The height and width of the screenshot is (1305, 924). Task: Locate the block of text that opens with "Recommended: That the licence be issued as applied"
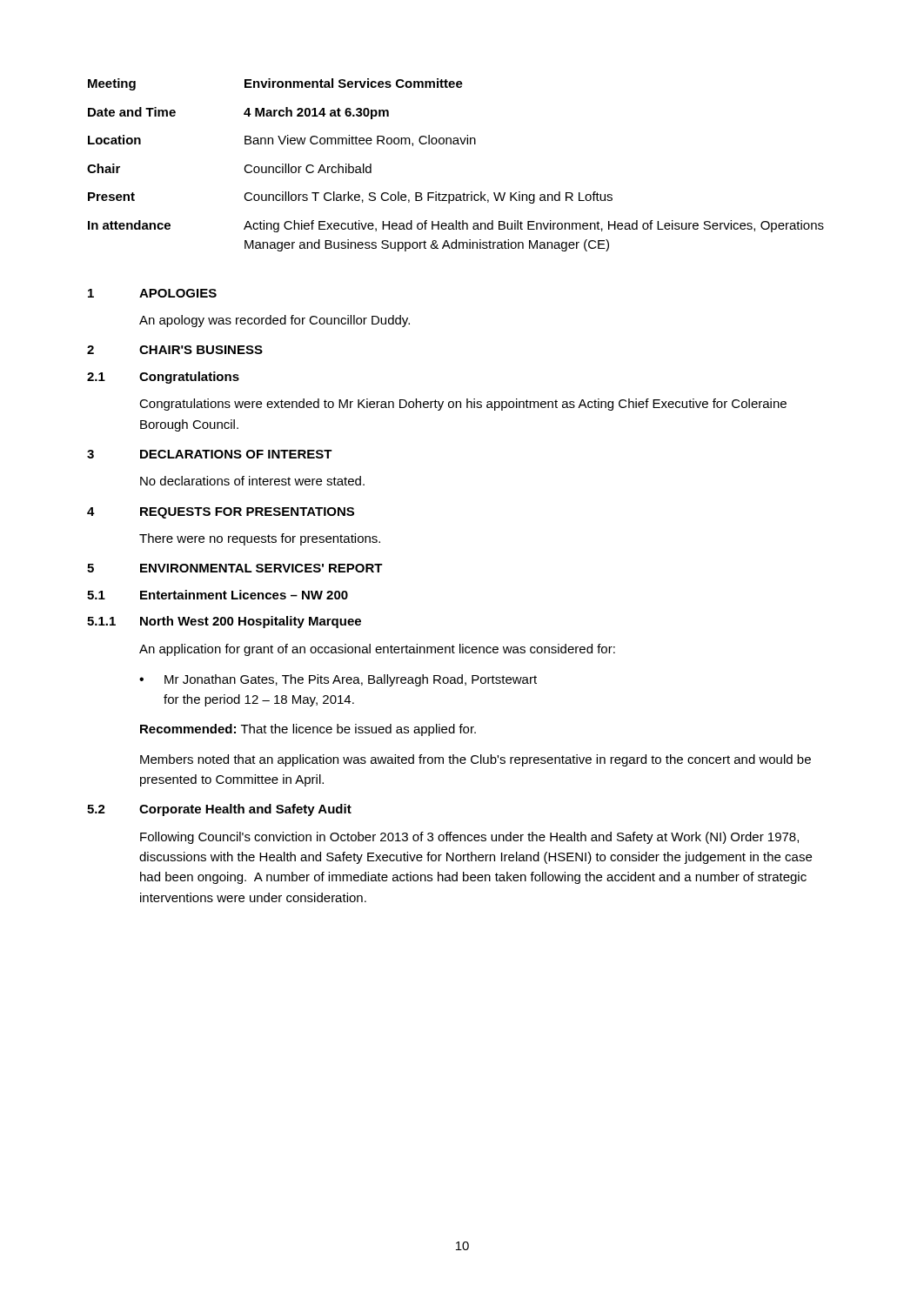tap(308, 728)
